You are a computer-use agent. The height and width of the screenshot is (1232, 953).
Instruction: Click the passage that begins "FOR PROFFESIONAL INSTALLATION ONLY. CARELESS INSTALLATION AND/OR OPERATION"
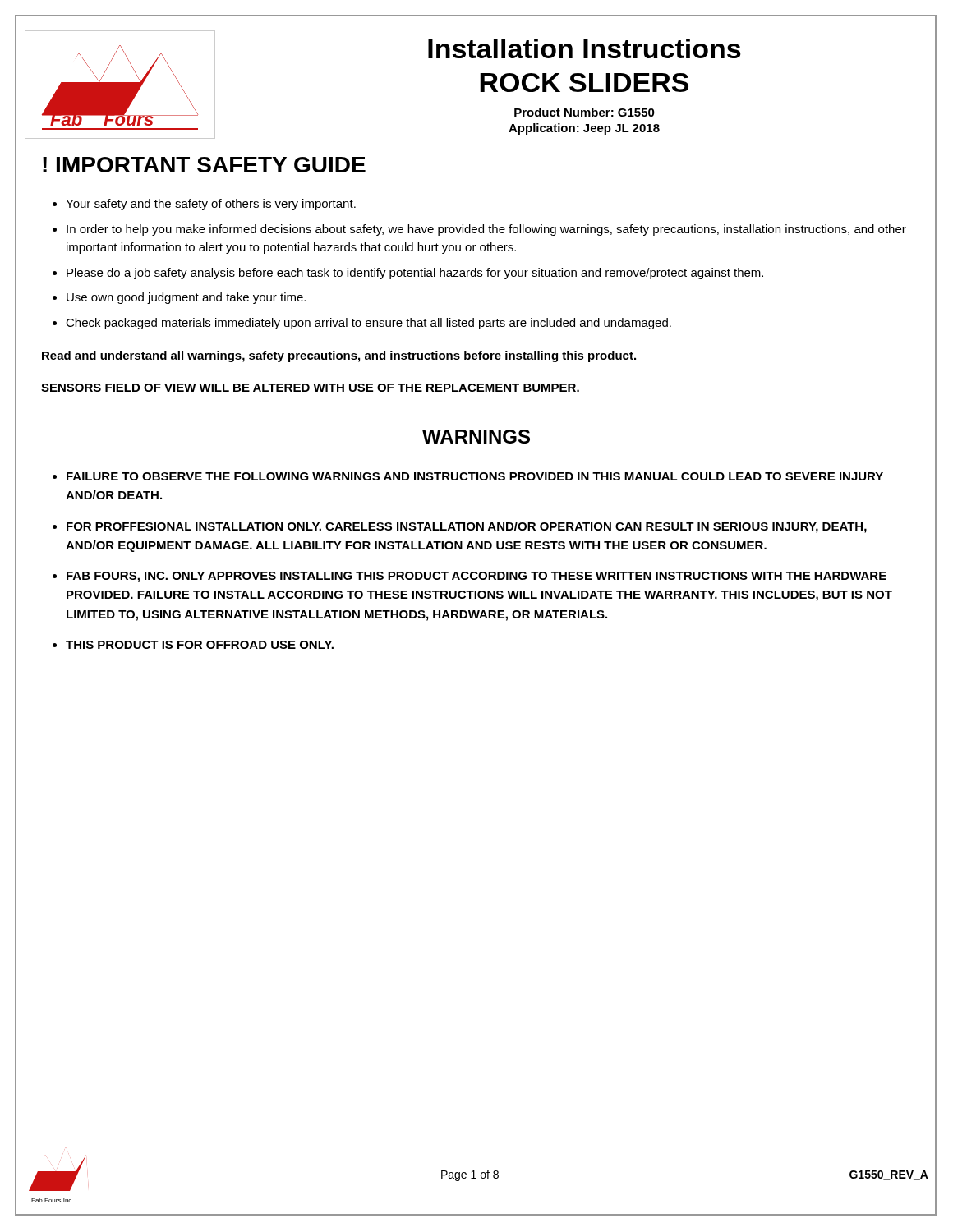(466, 535)
